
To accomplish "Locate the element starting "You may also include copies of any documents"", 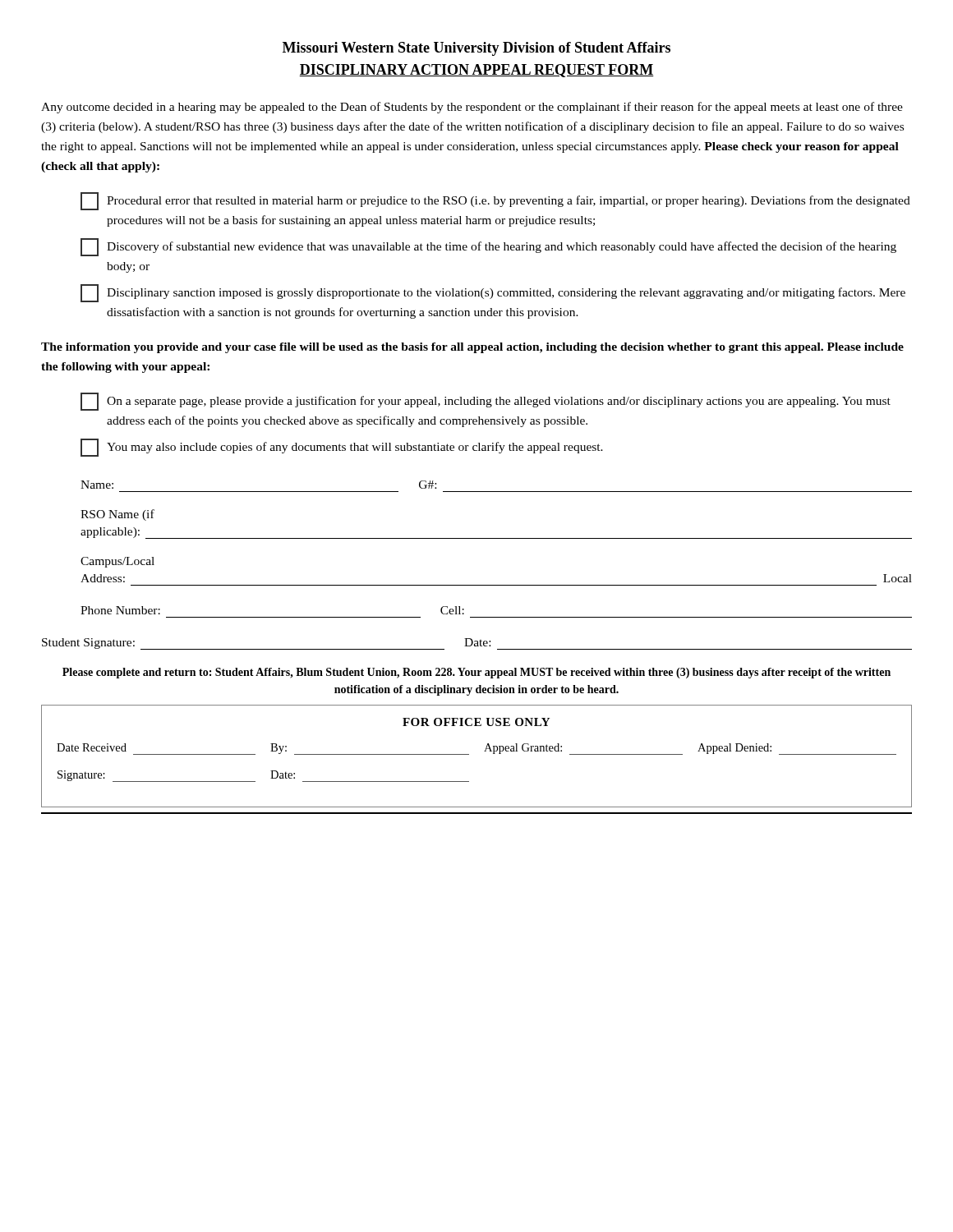I will pyautogui.click(x=496, y=447).
